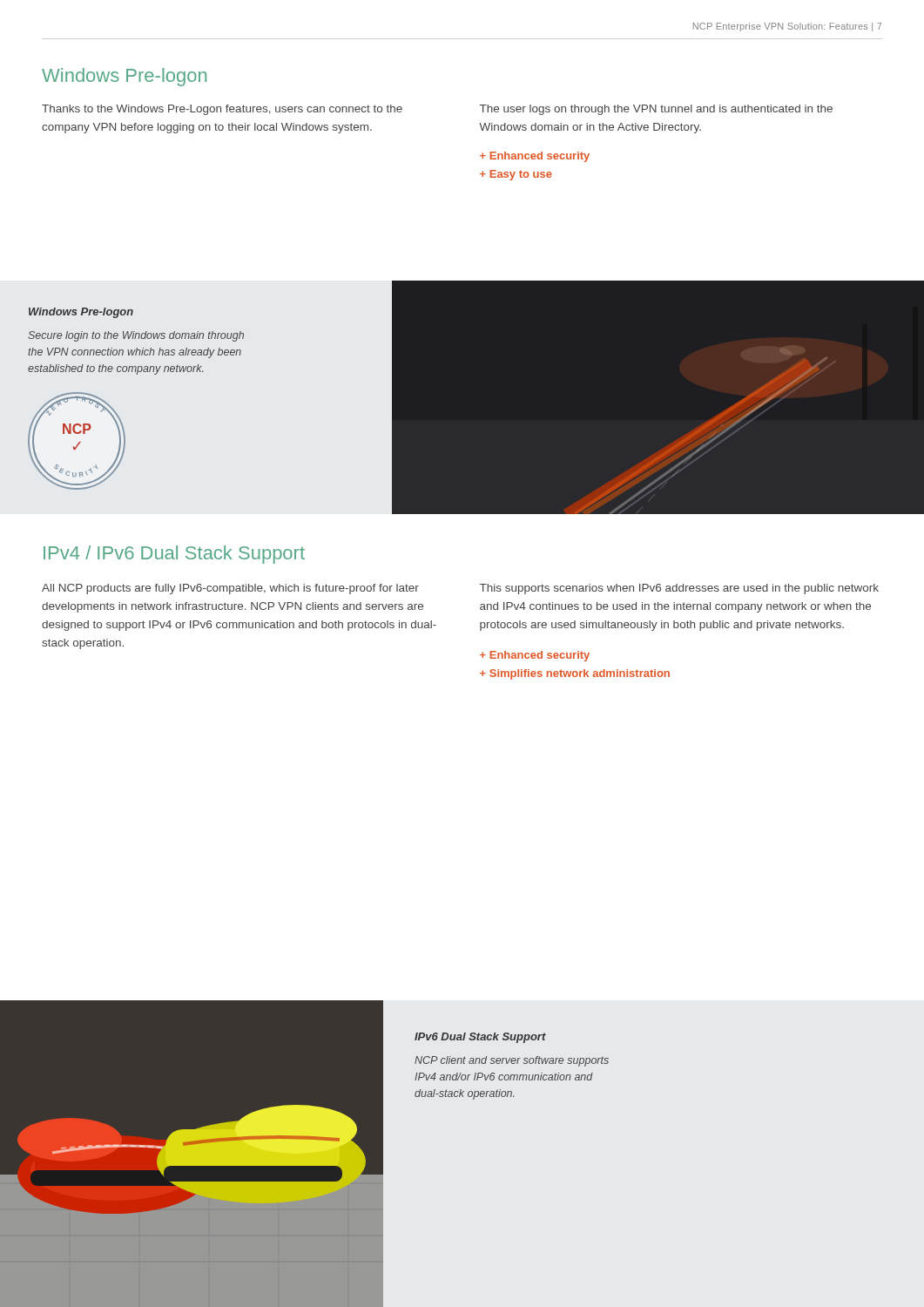Locate the block starting "The user logs on through"
The image size is (924, 1307).
656,118
